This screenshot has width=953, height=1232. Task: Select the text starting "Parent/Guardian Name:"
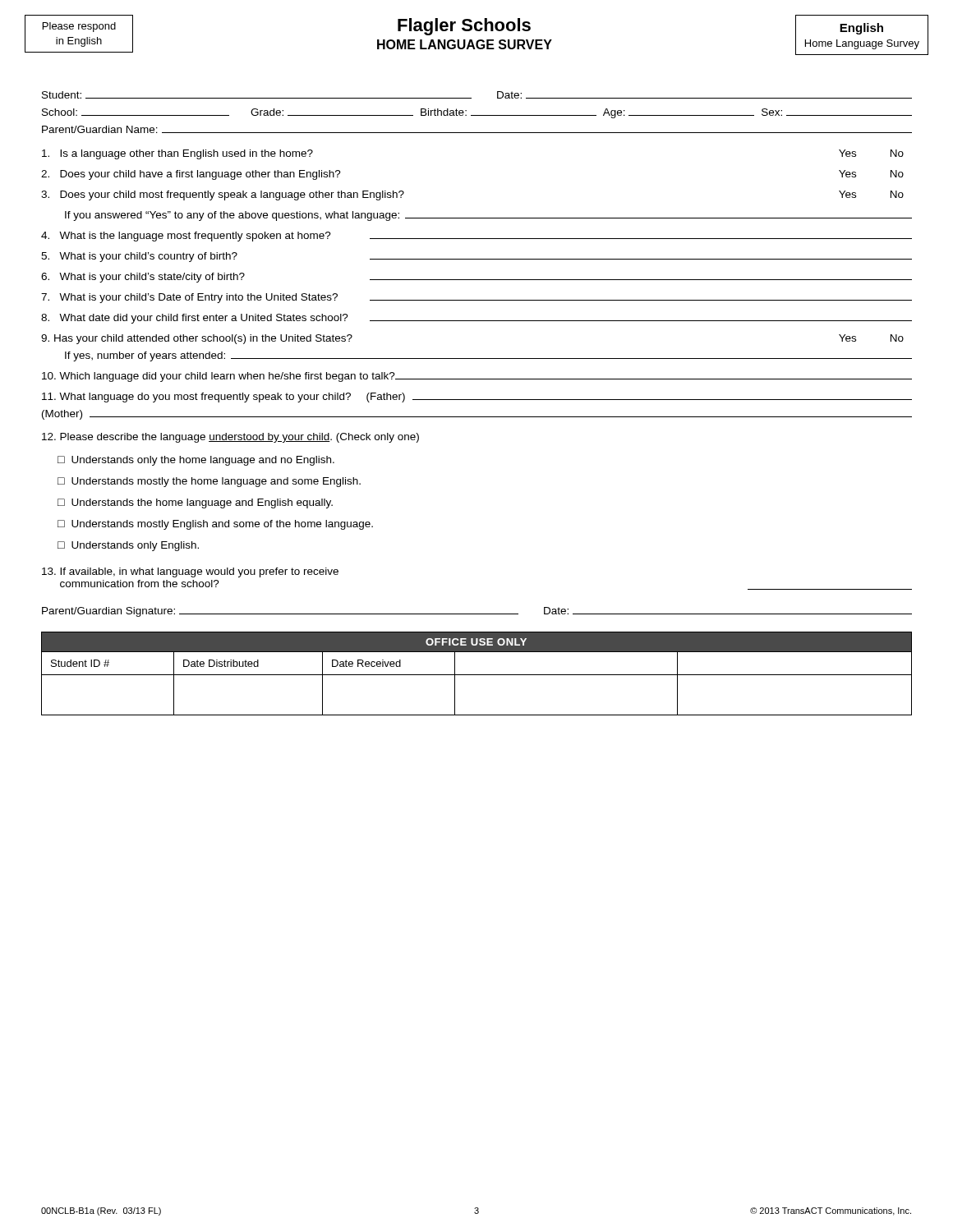coord(476,129)
